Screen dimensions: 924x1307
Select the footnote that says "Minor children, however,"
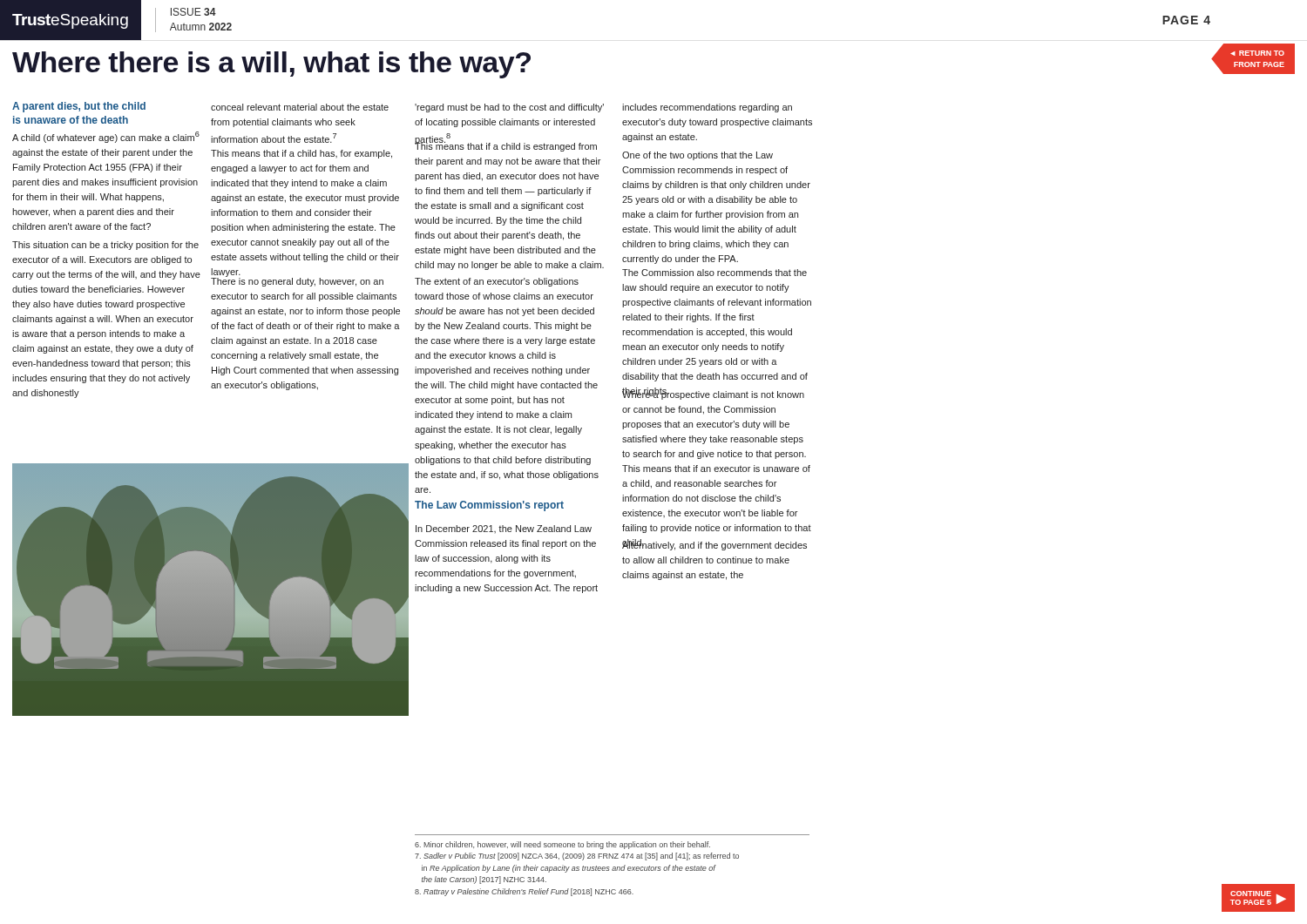pos(577,868)
